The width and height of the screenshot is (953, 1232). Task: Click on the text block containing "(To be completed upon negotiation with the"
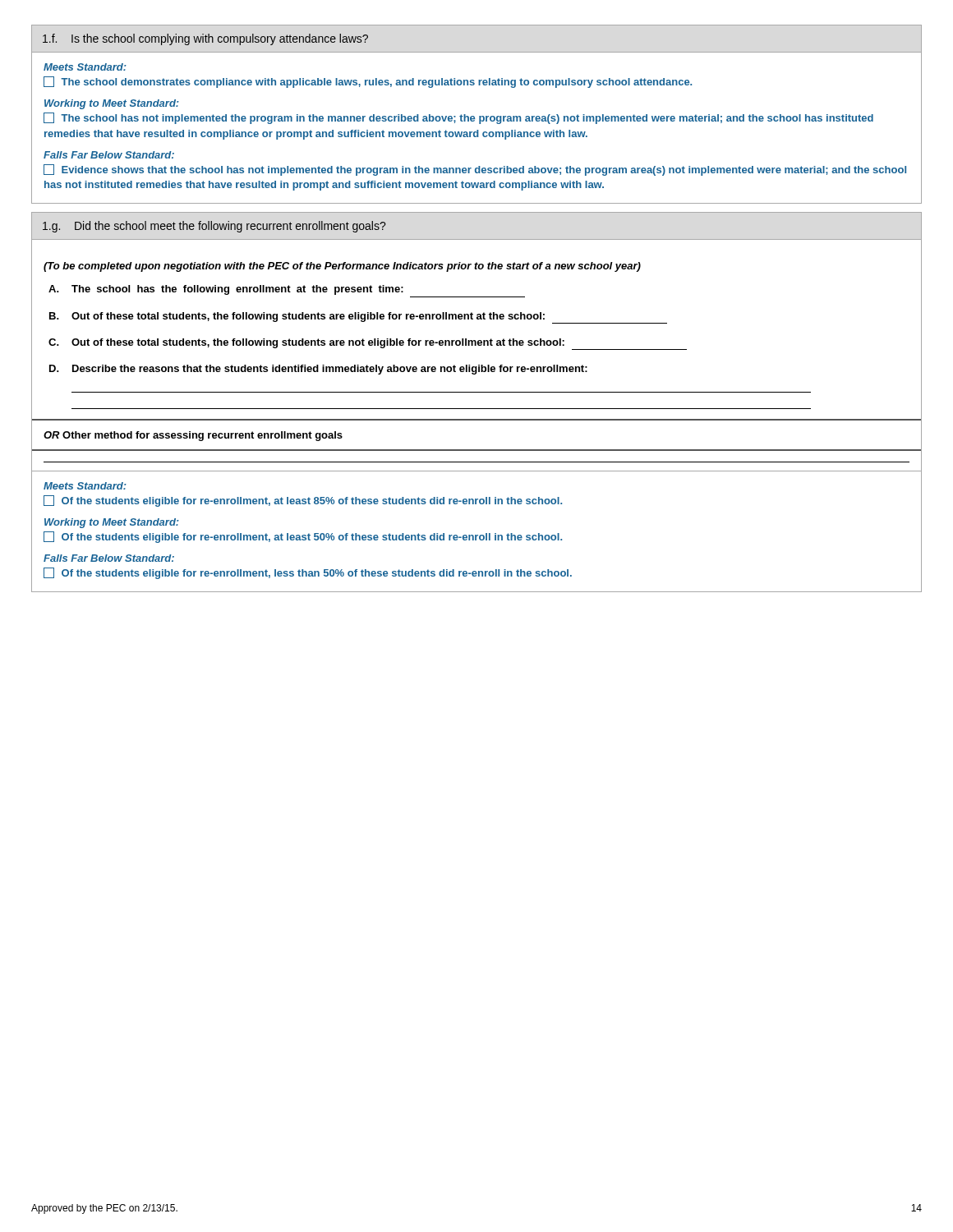coord(476,266)
